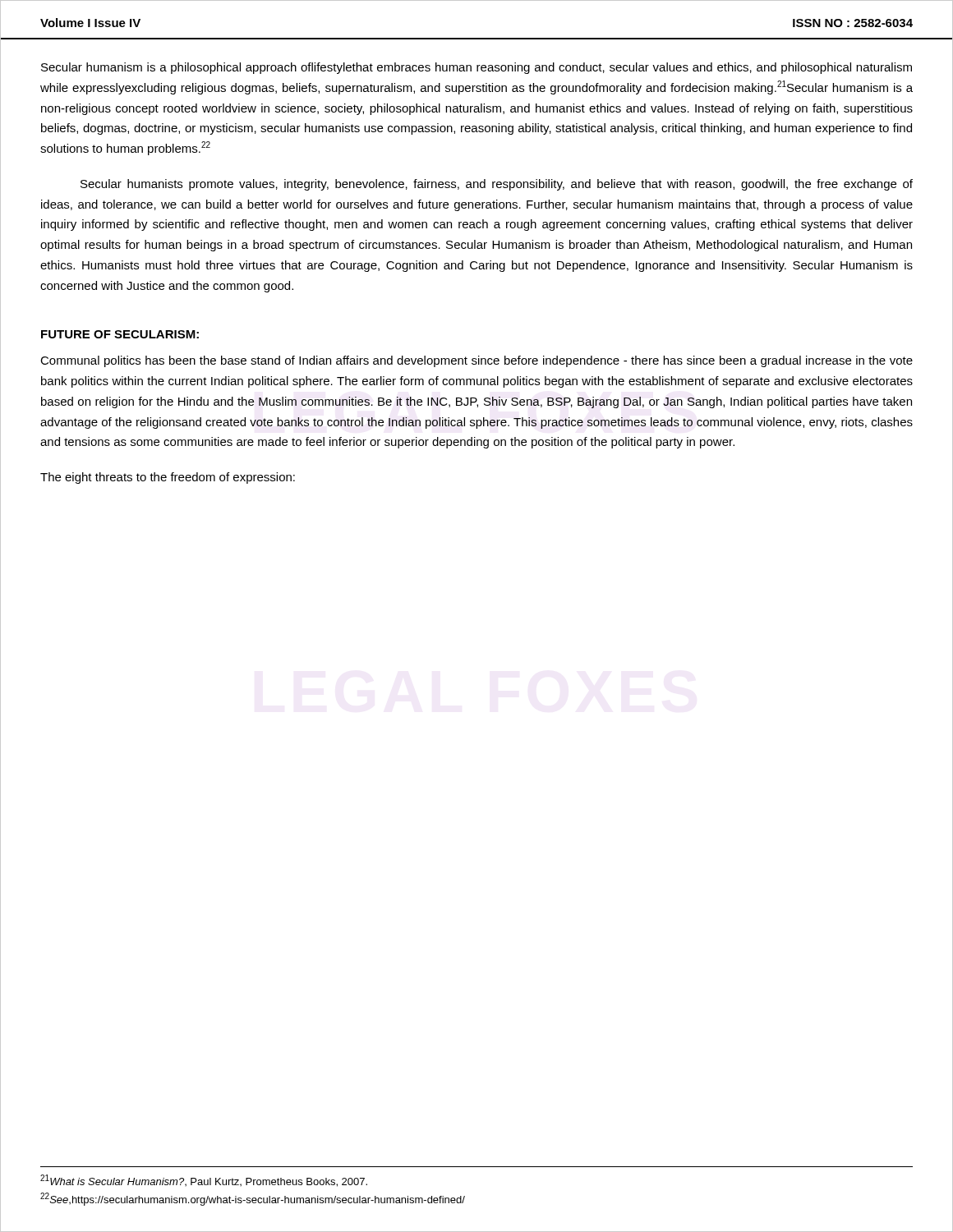Point to the passage starting "FUTURE OF SECULARISM:"

pyautogui.click(x=120, y=334)
